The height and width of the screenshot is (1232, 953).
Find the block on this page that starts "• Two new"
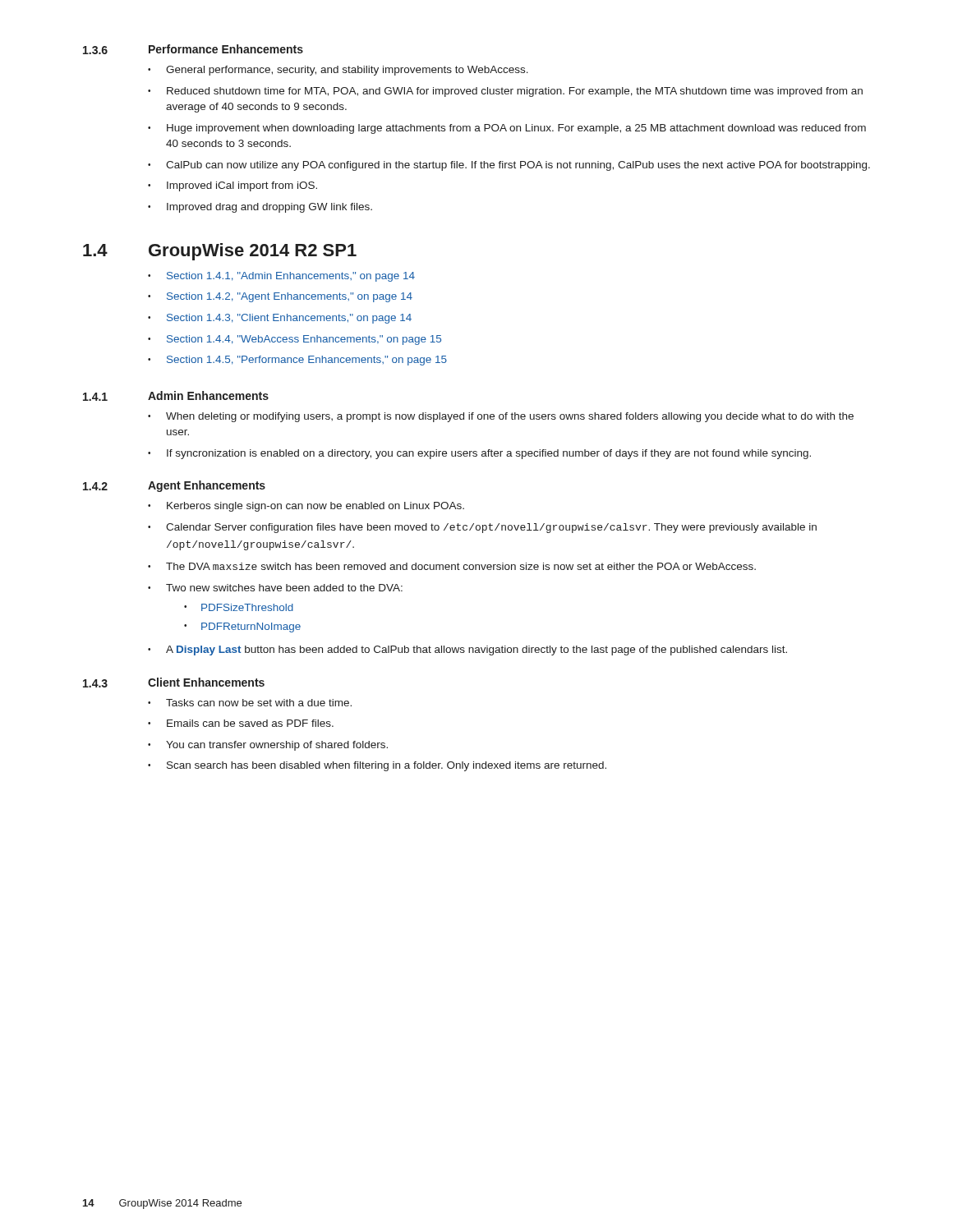[x=275, y=588]
